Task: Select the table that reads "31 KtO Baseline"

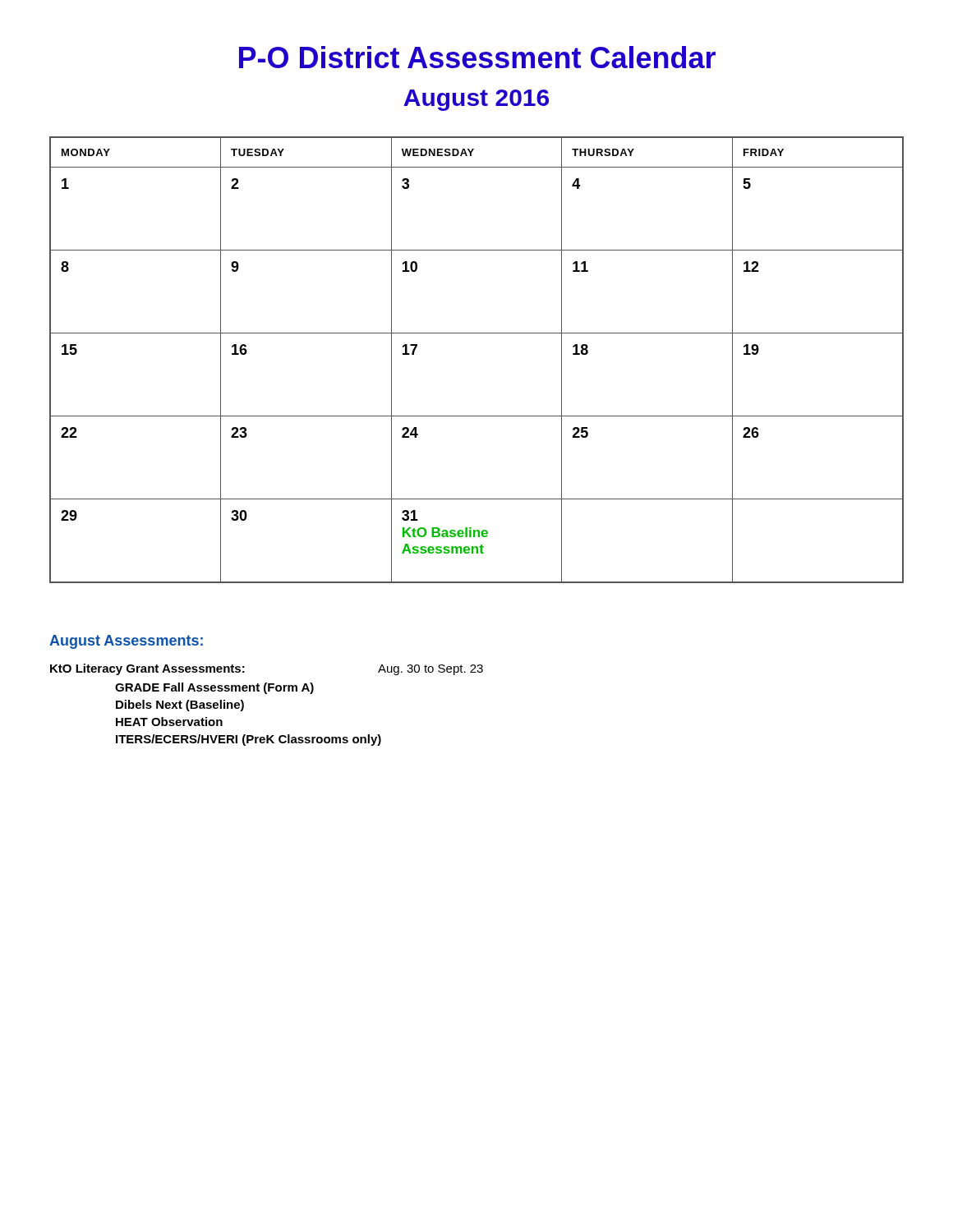Action: 476,360
